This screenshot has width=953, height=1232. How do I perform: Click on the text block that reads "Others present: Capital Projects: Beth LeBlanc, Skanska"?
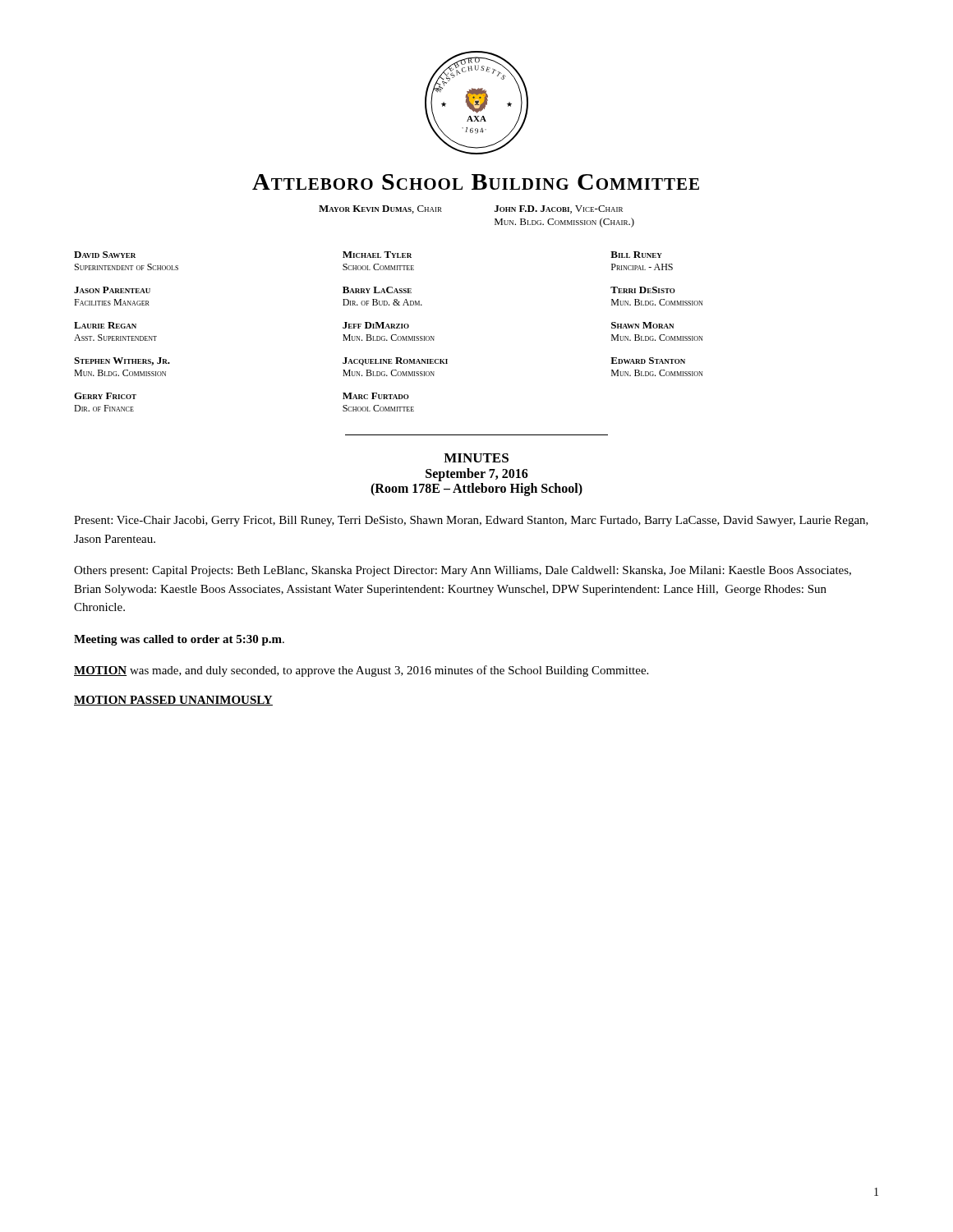tap(463, 588)
